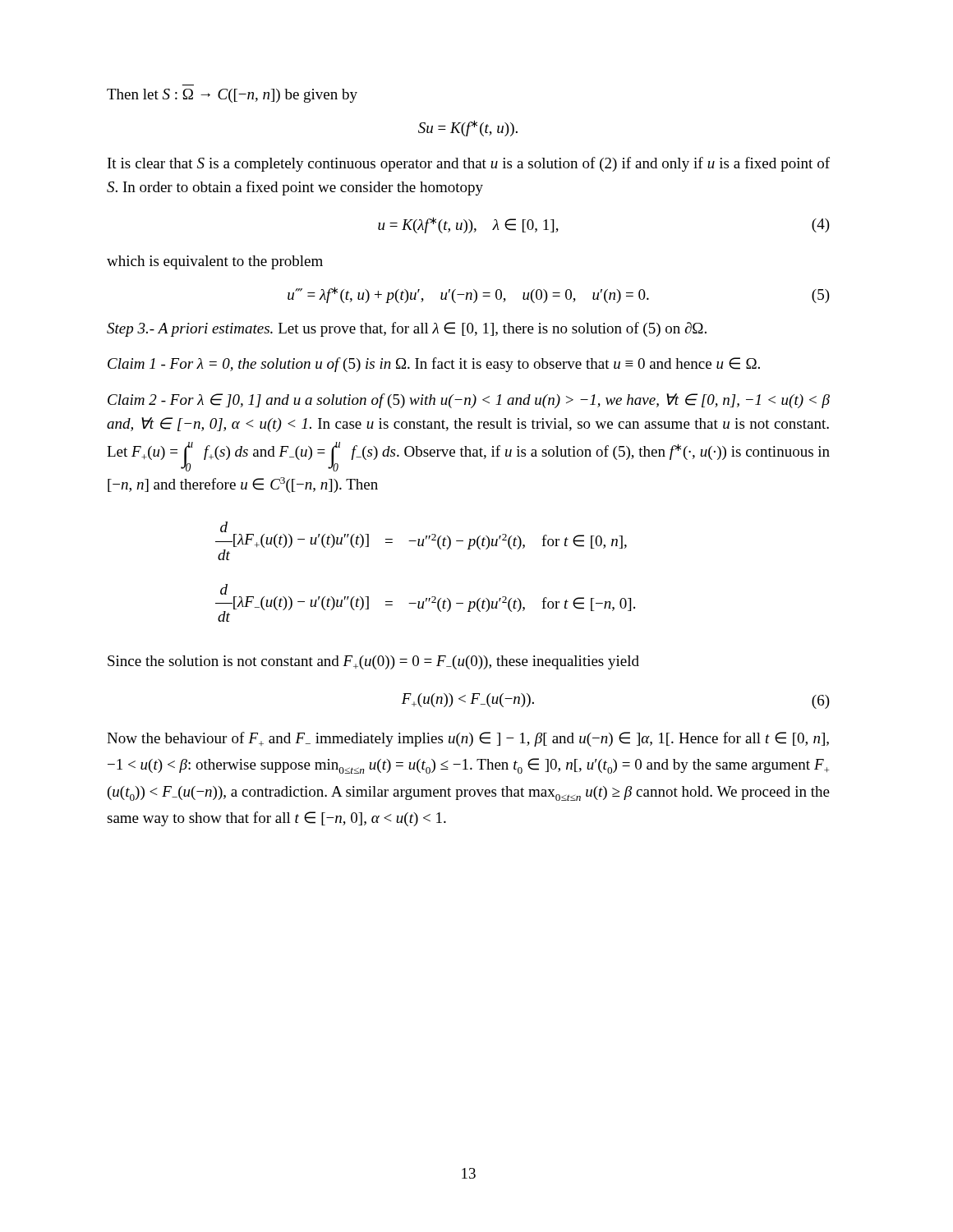Find the text block that reads "Step 3.- A"

[x=407, y=328]
